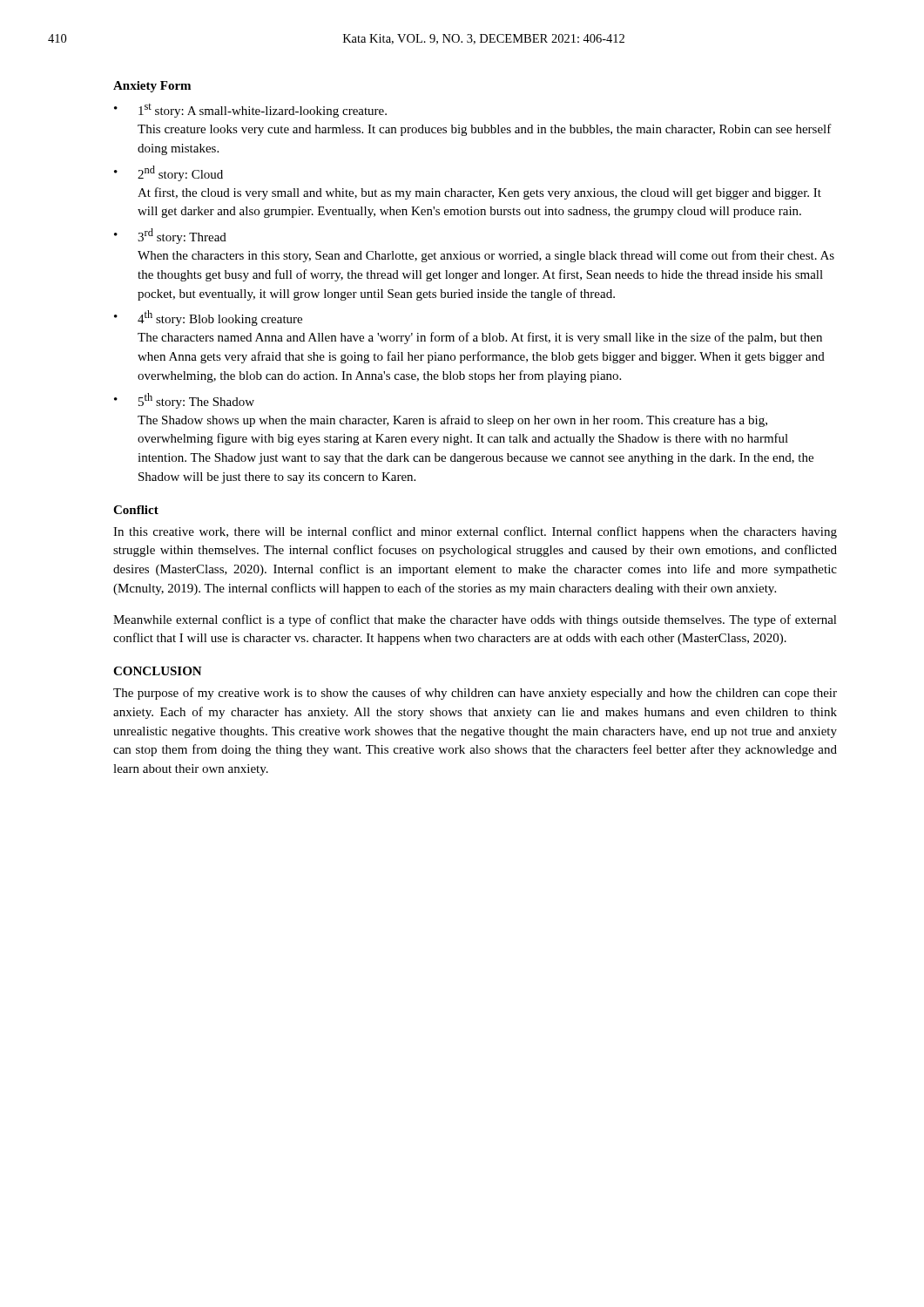Screen dimensions: 1307x924
Task: Find the region starting "• 5th story:"
Action: point(475,439)
